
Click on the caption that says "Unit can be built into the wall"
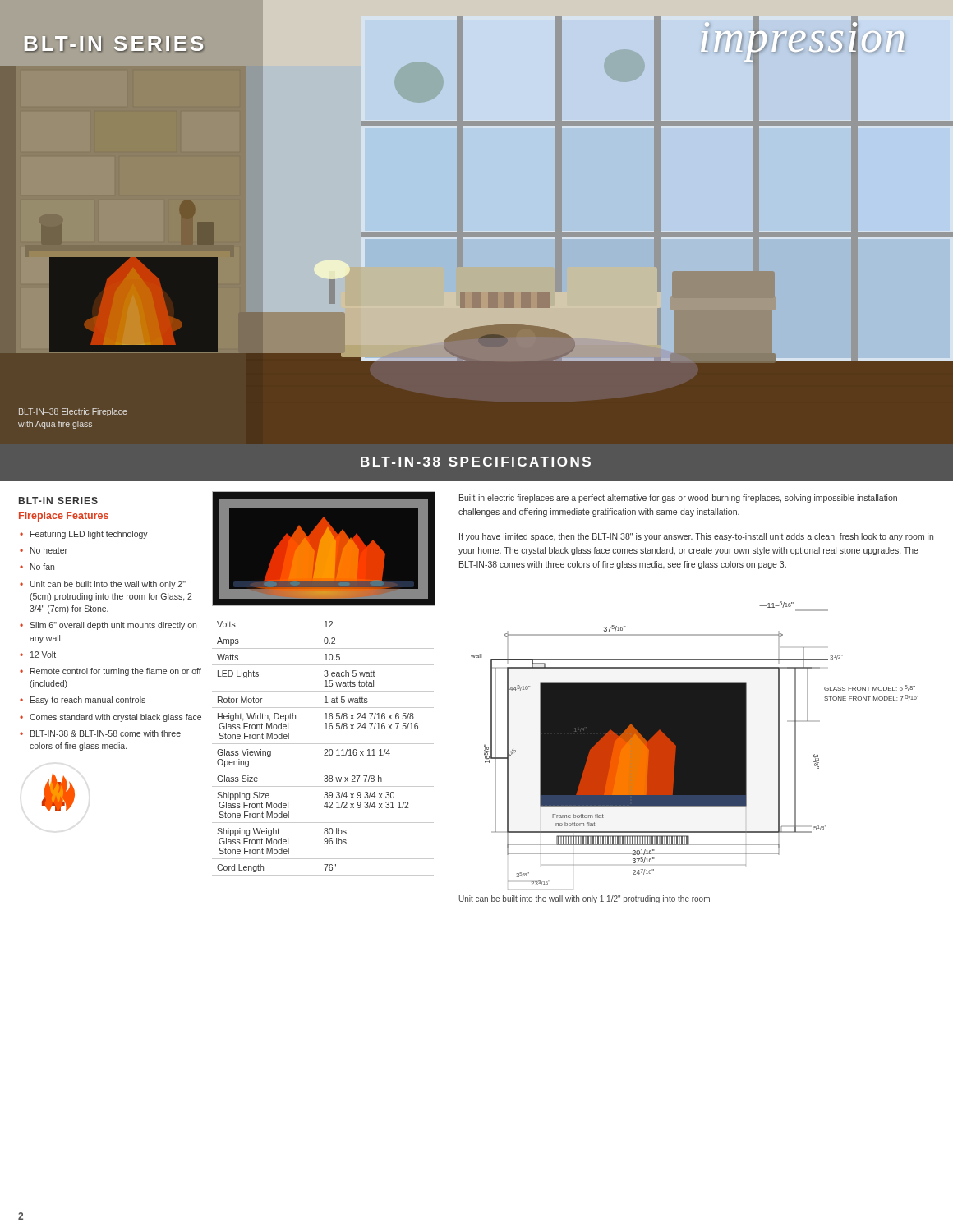tap(584, 899)
